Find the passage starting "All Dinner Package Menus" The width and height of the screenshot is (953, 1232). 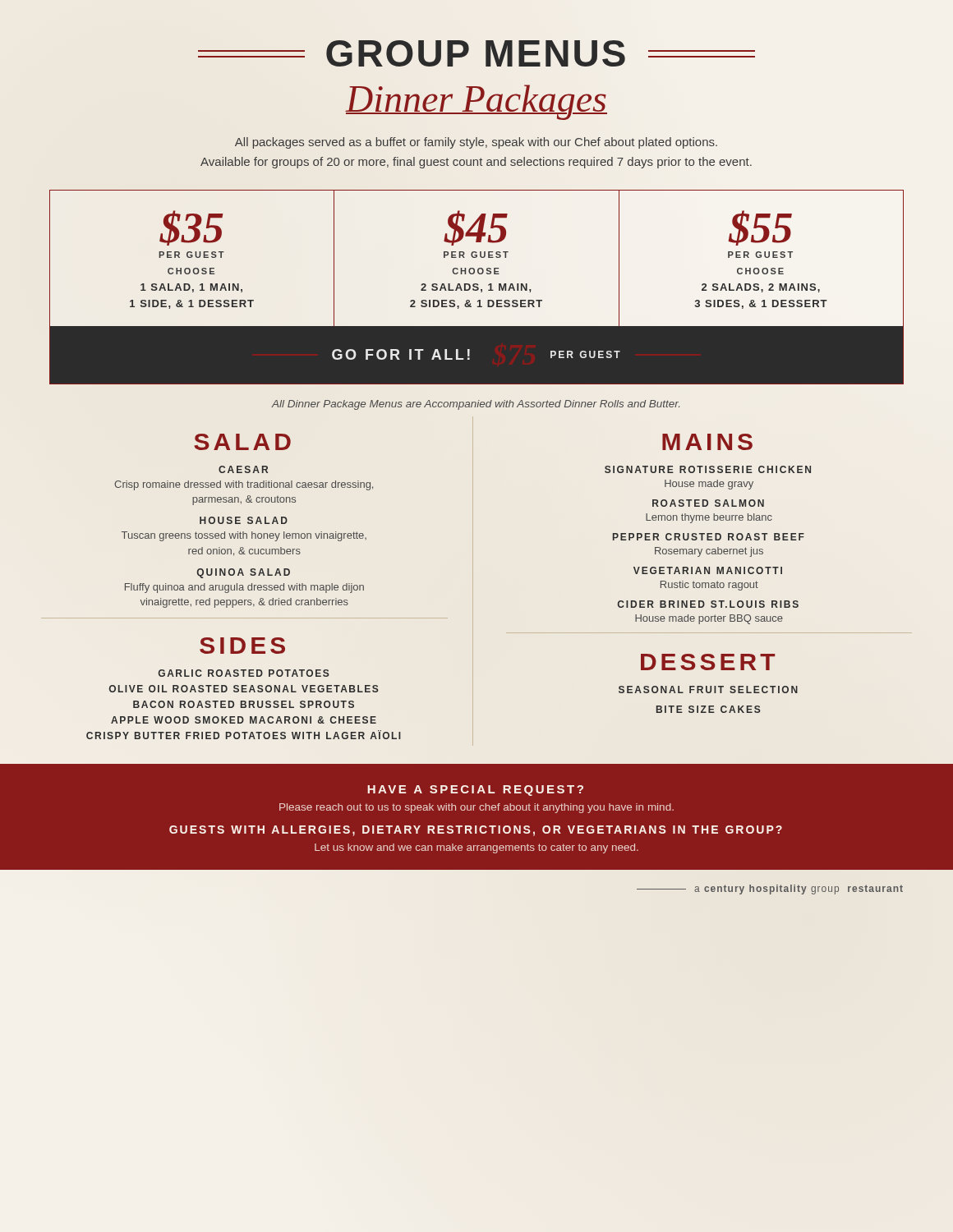[x=476, y=404]
